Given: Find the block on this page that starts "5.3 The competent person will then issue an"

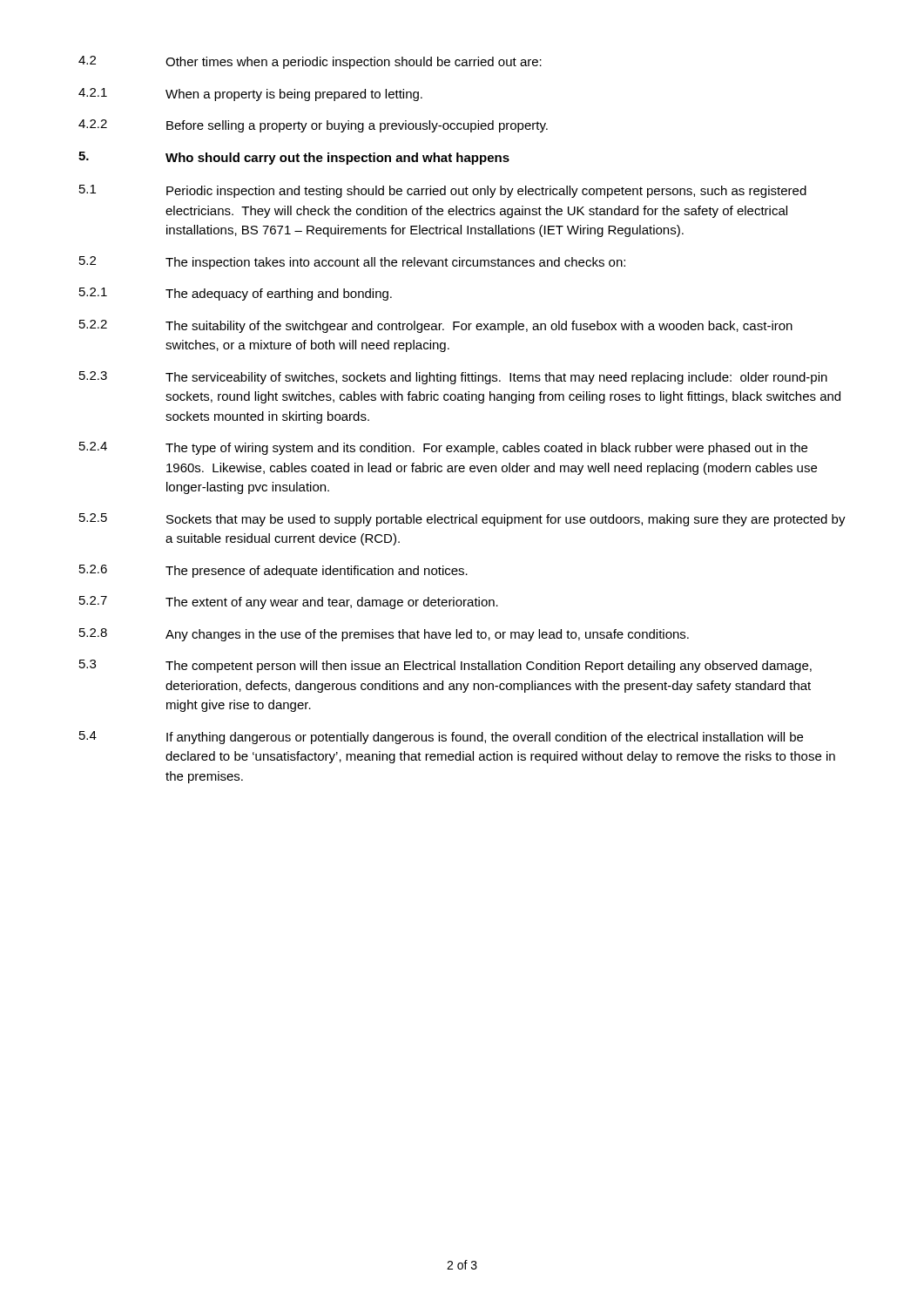Looking at the screenshot, I should pos(462,686).
